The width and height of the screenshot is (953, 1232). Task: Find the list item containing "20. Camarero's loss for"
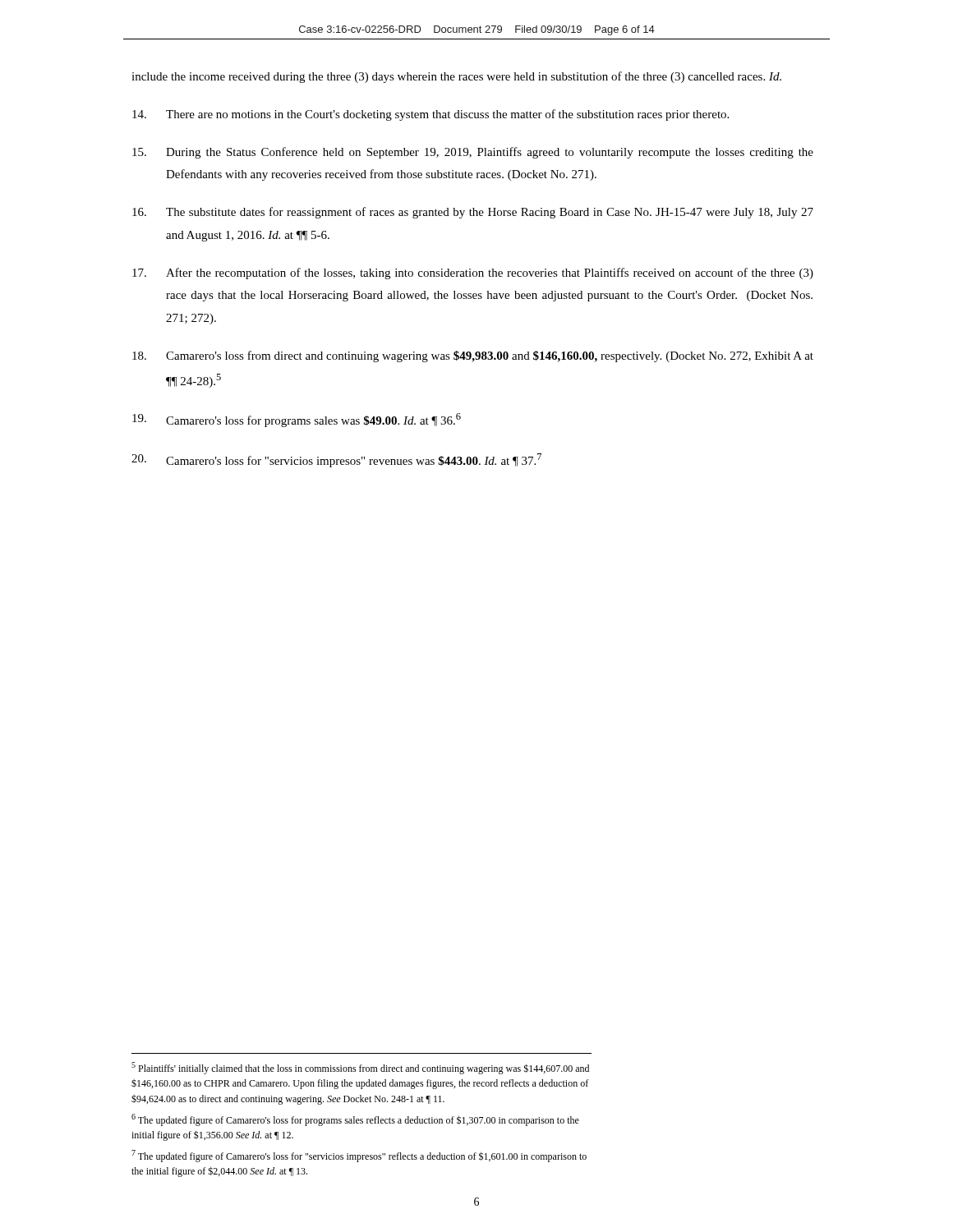point(472,460)
